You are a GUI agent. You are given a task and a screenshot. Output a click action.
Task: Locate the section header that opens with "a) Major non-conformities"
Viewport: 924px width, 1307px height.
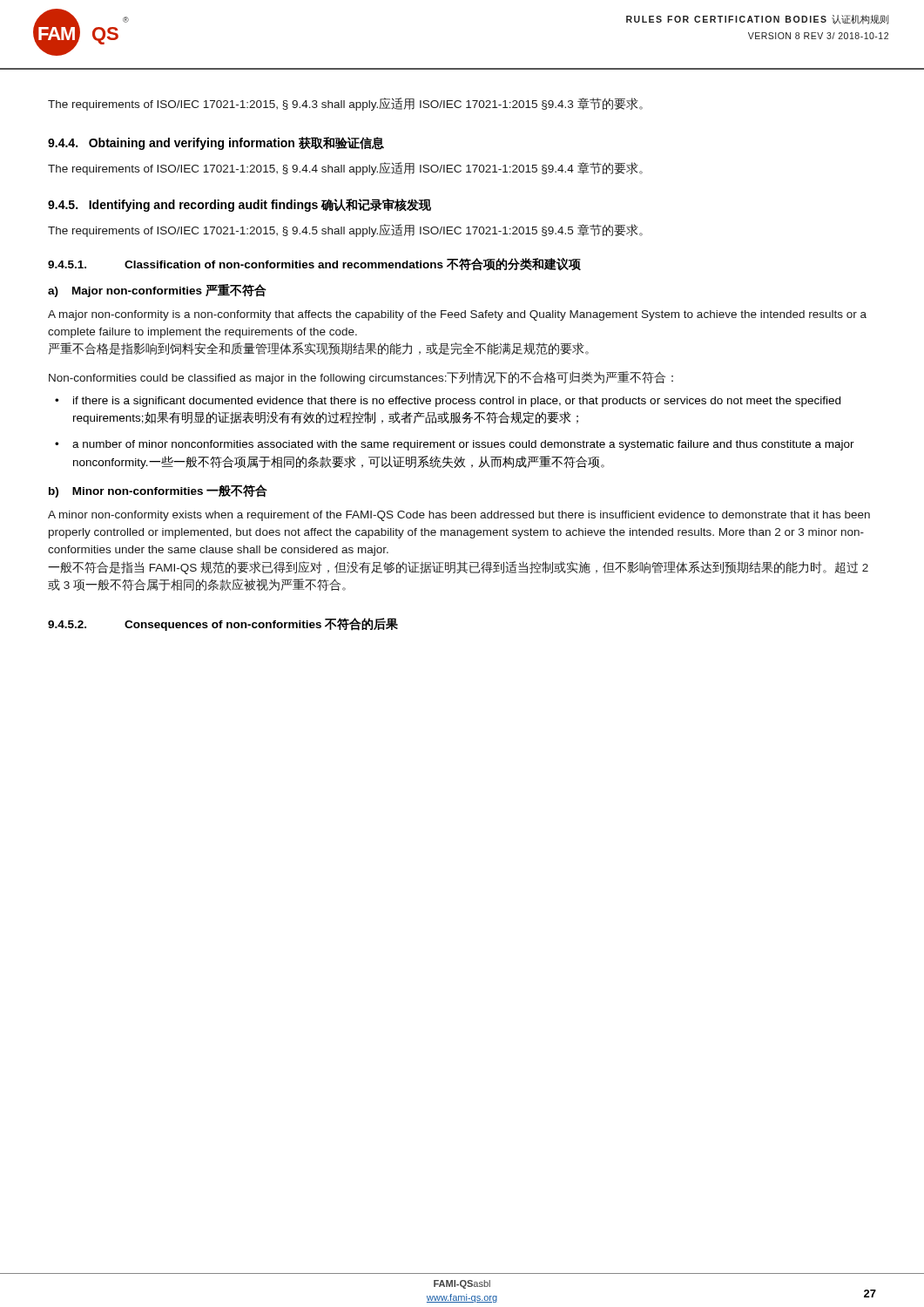(157, 290)
